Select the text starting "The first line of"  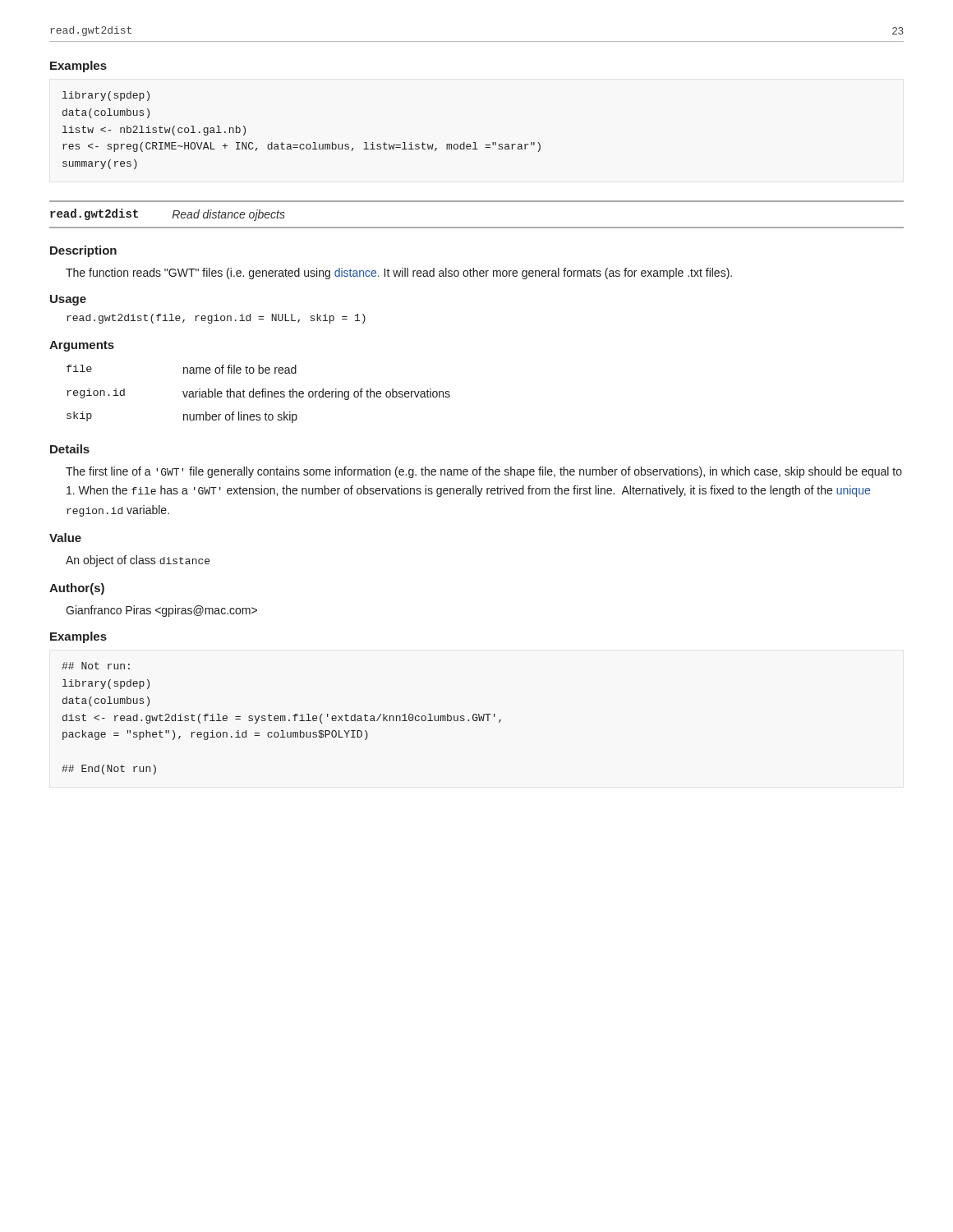click(484, 491)
